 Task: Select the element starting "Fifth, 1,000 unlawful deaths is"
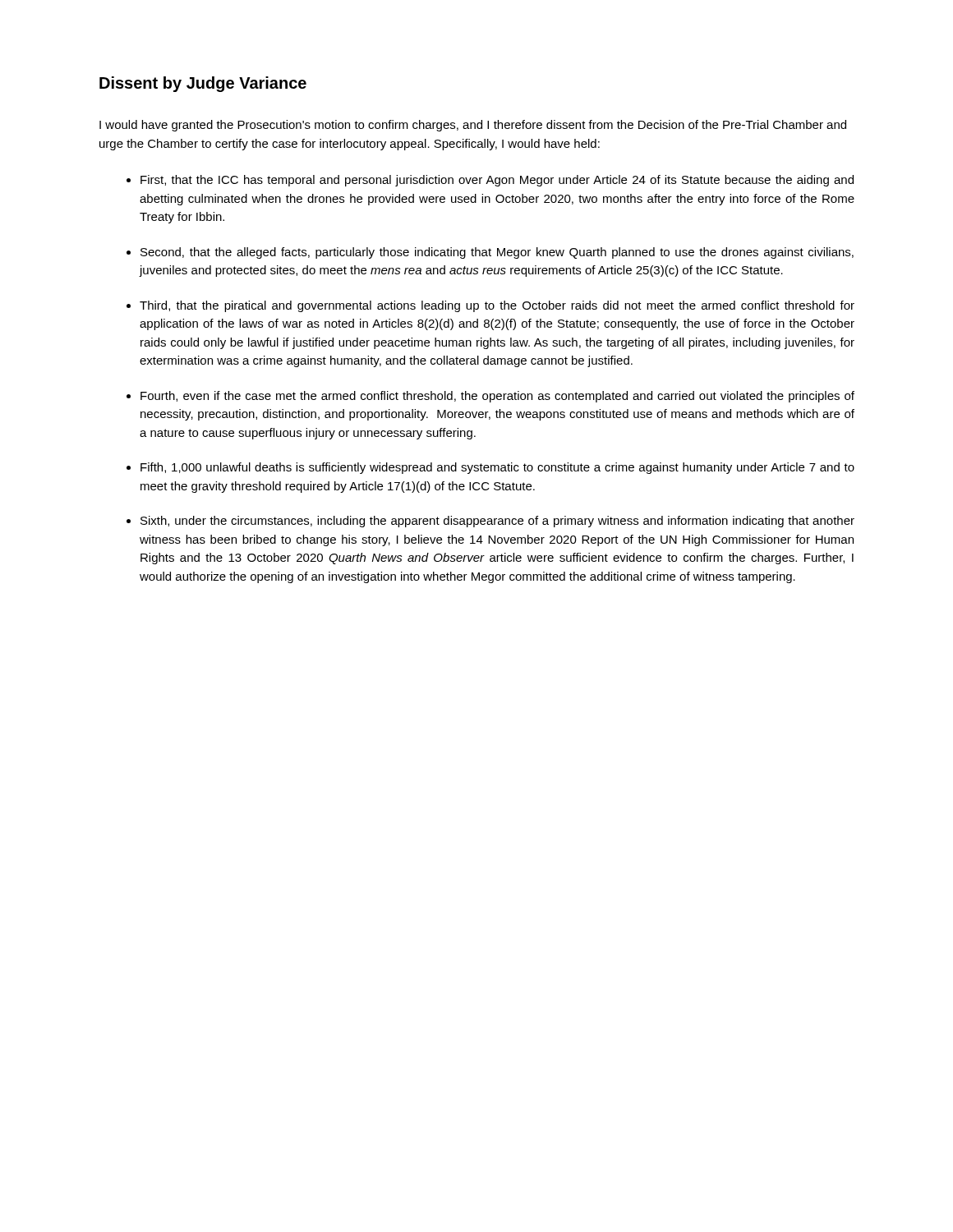point(497,476)
